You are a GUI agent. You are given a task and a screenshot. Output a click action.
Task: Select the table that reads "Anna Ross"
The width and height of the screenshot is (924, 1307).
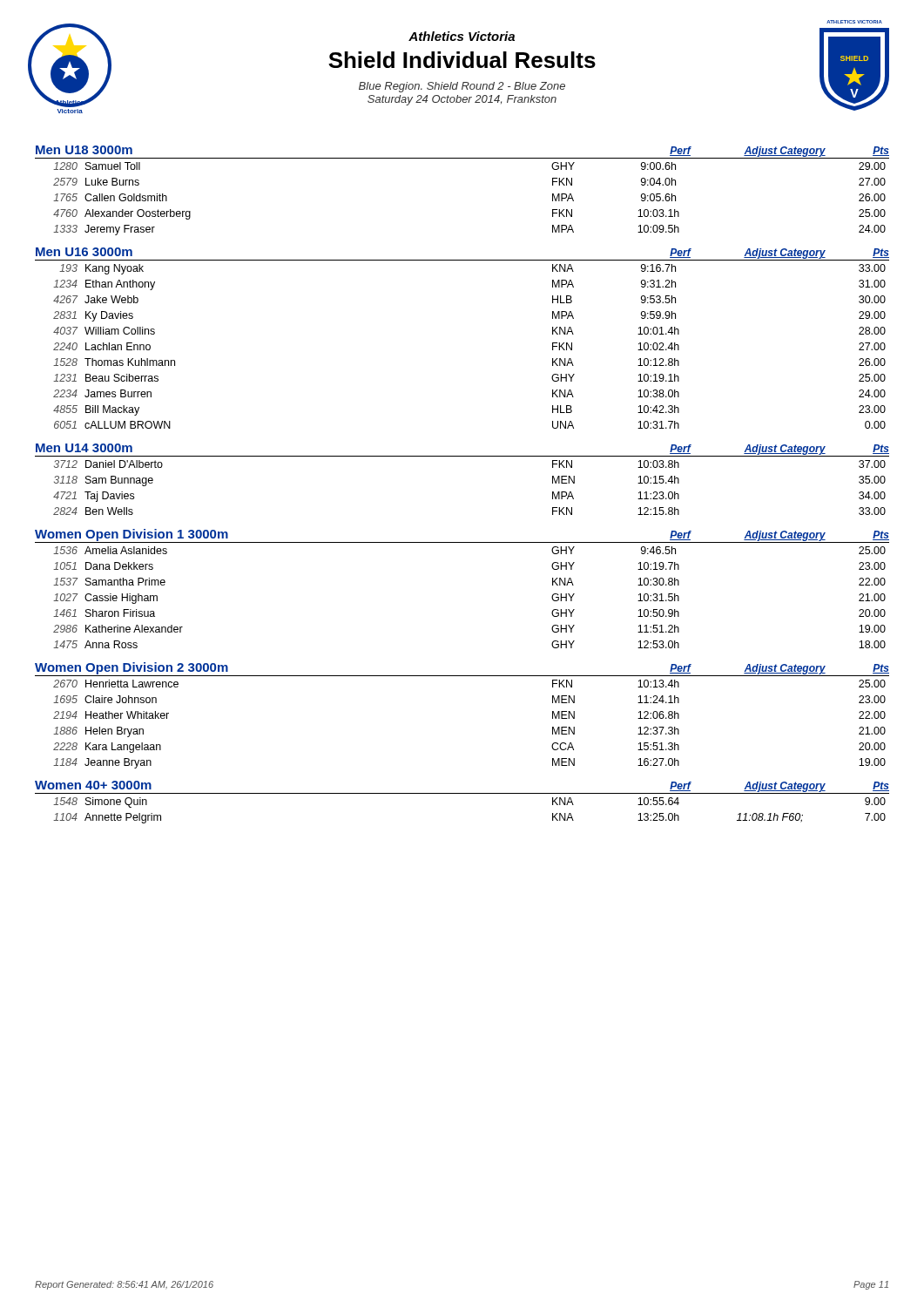[462, 598]
